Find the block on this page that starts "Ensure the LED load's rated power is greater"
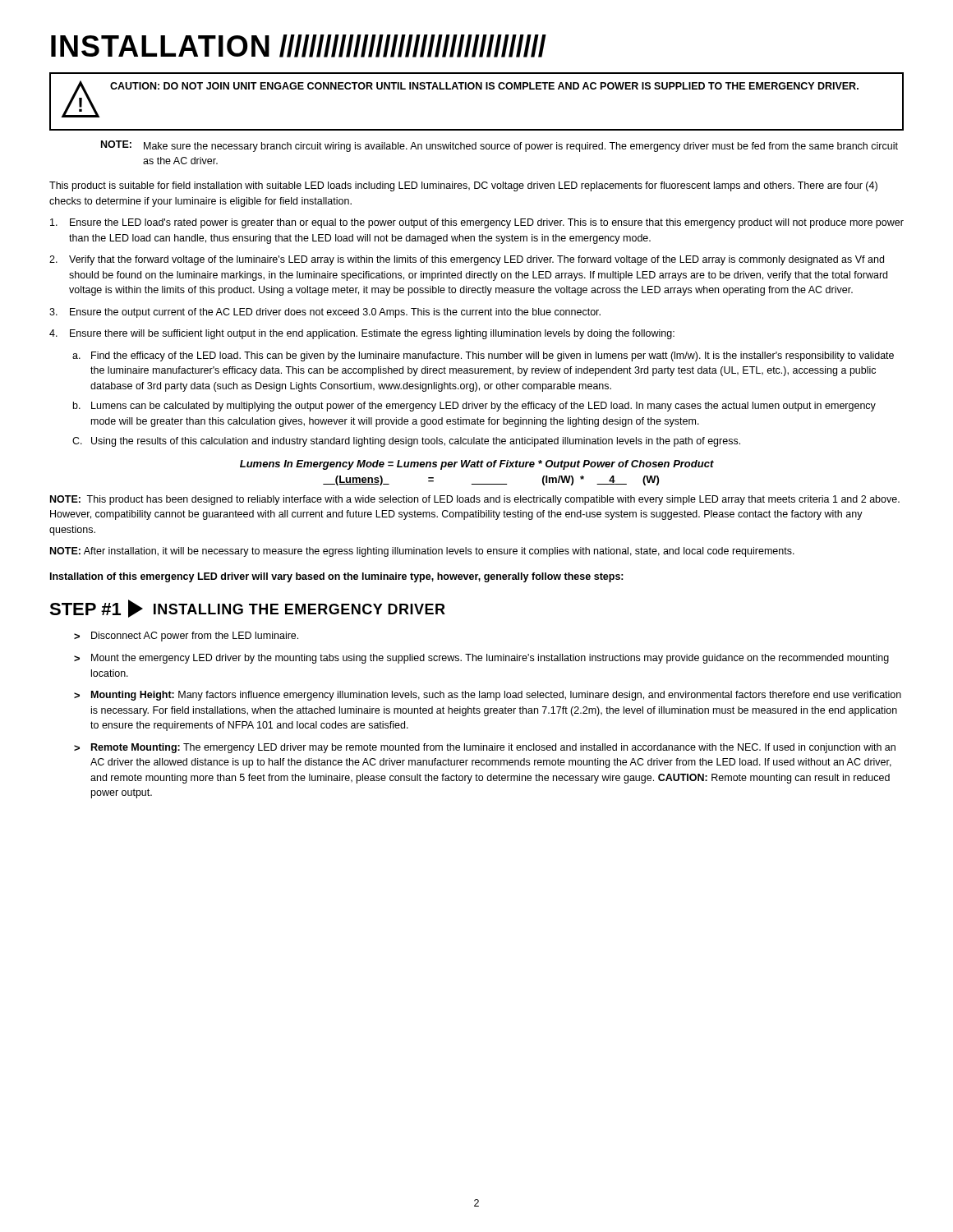Screen dimensions: 1232x953 (x=476, y=231)
